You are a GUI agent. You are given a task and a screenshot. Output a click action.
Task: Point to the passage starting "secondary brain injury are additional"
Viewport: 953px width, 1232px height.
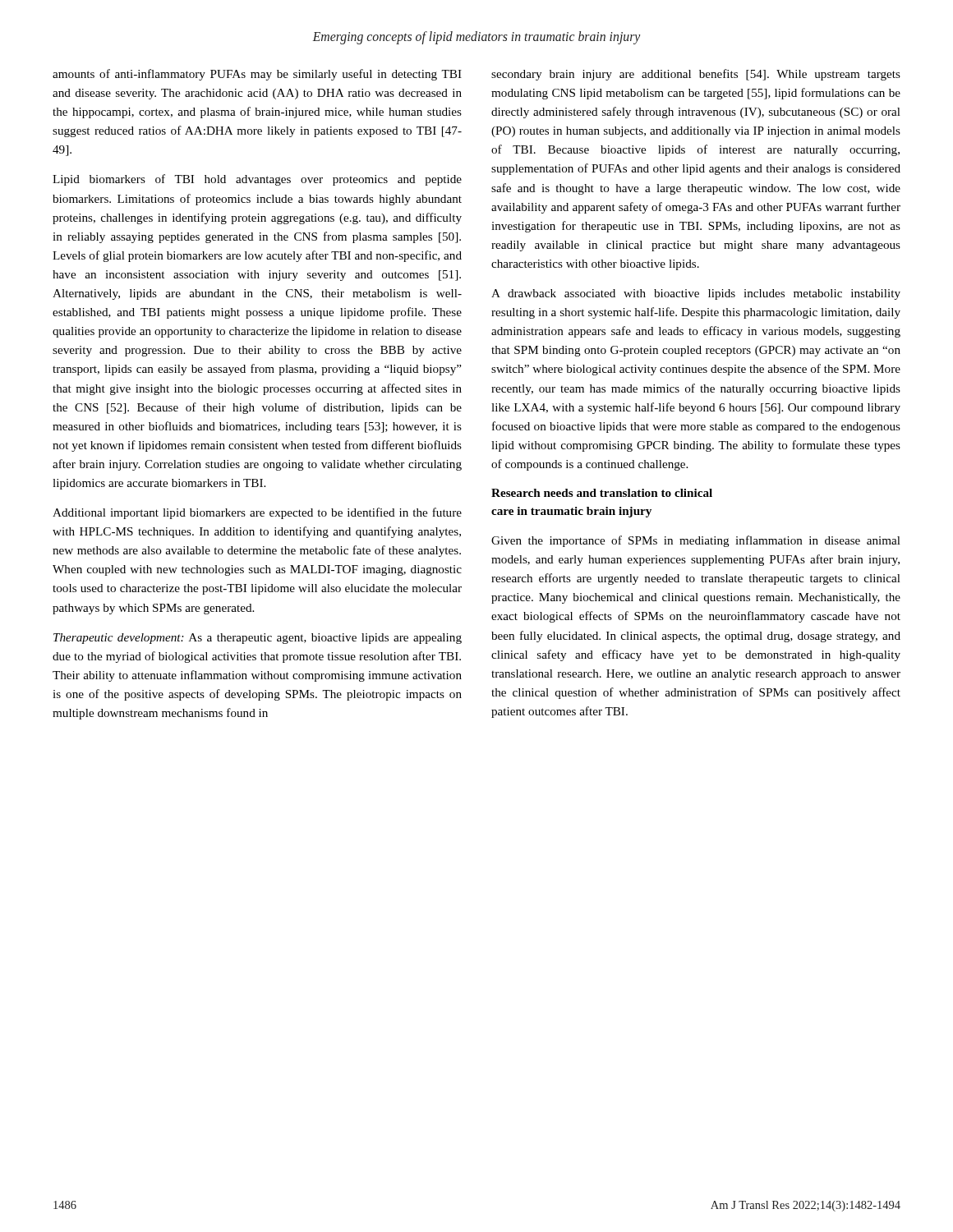pyautogui.click(x=696, y=168)
